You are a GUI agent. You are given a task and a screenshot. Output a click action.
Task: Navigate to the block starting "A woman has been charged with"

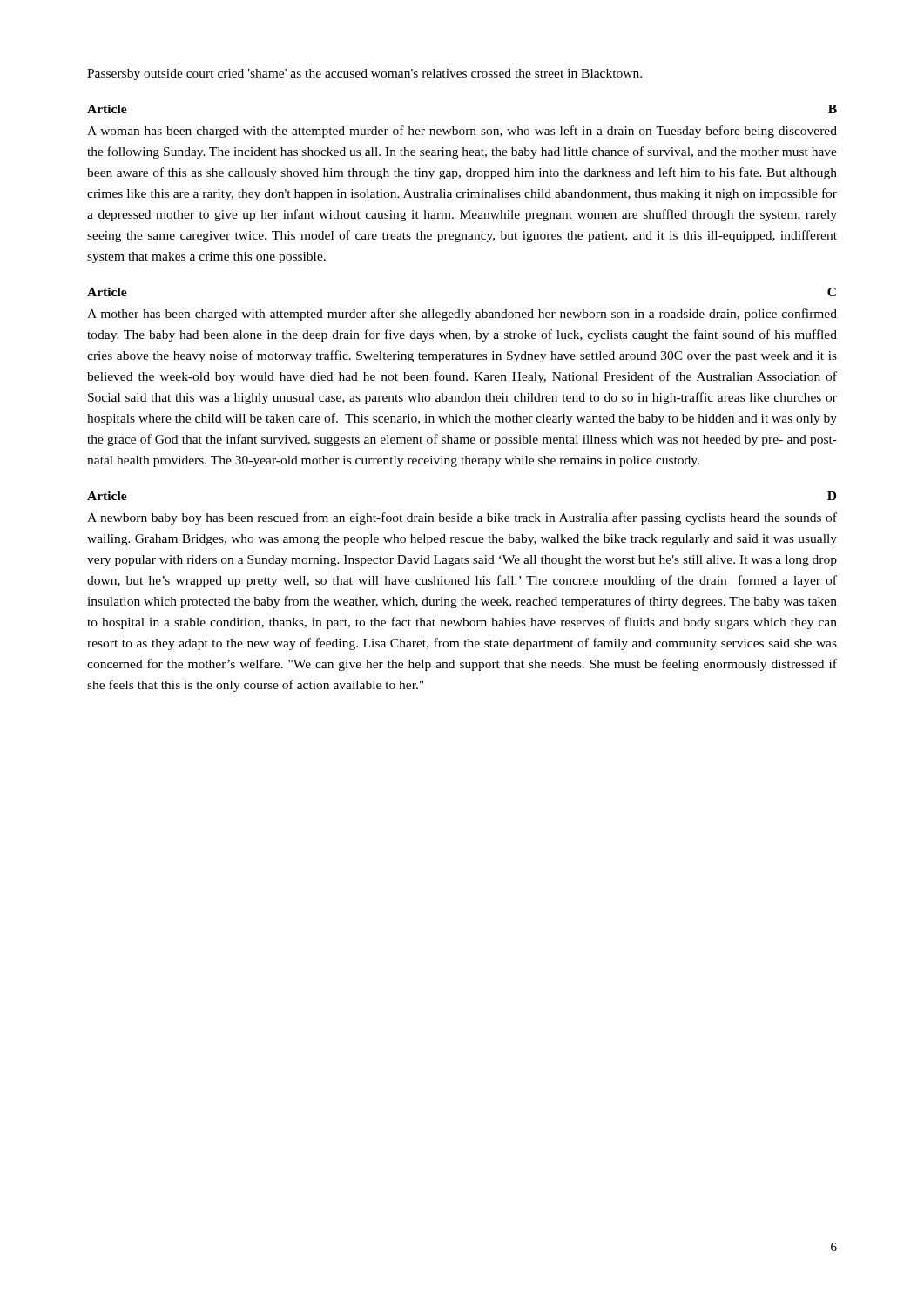click(x=462, y=193)
